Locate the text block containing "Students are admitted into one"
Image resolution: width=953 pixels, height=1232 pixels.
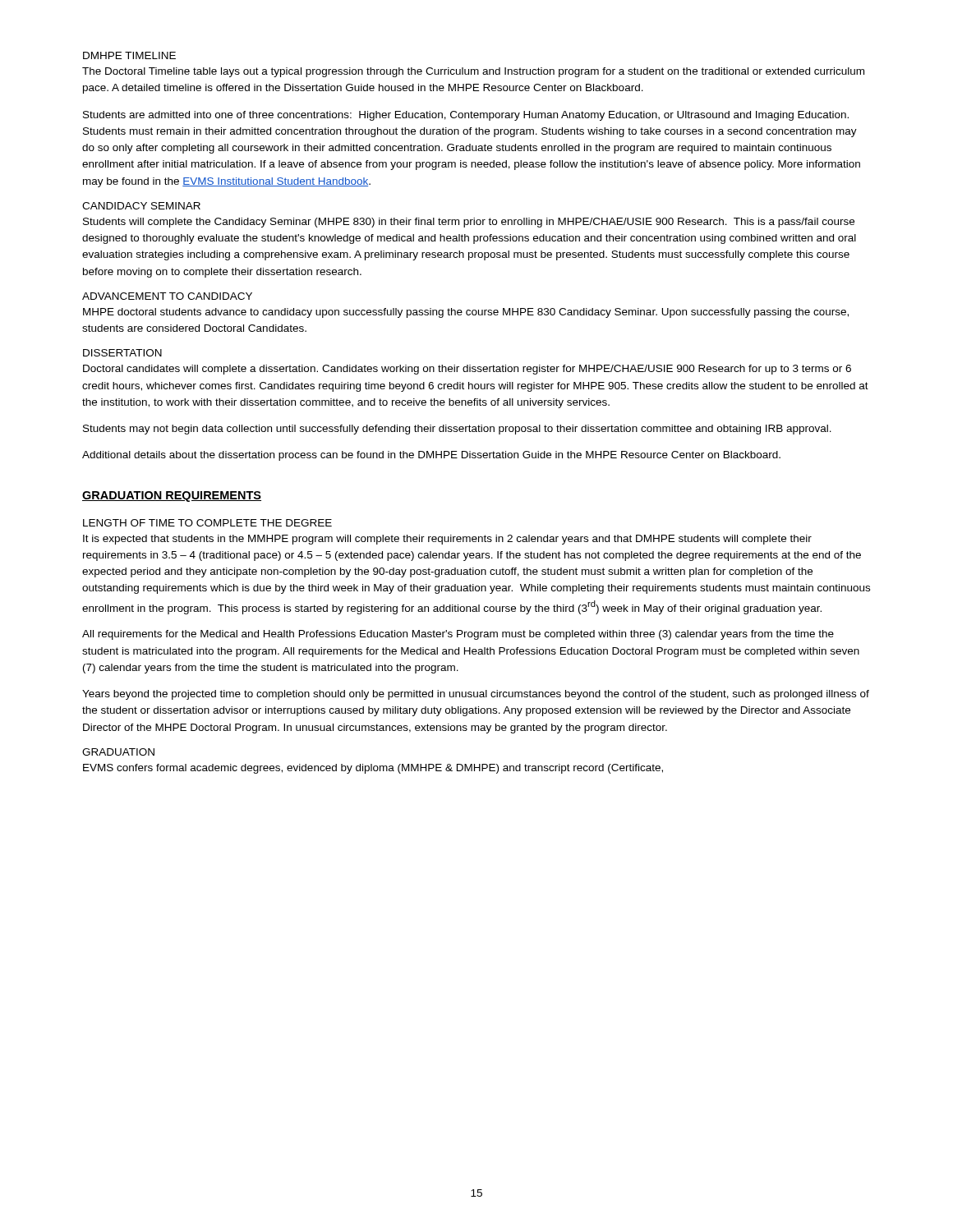[471, 147]
